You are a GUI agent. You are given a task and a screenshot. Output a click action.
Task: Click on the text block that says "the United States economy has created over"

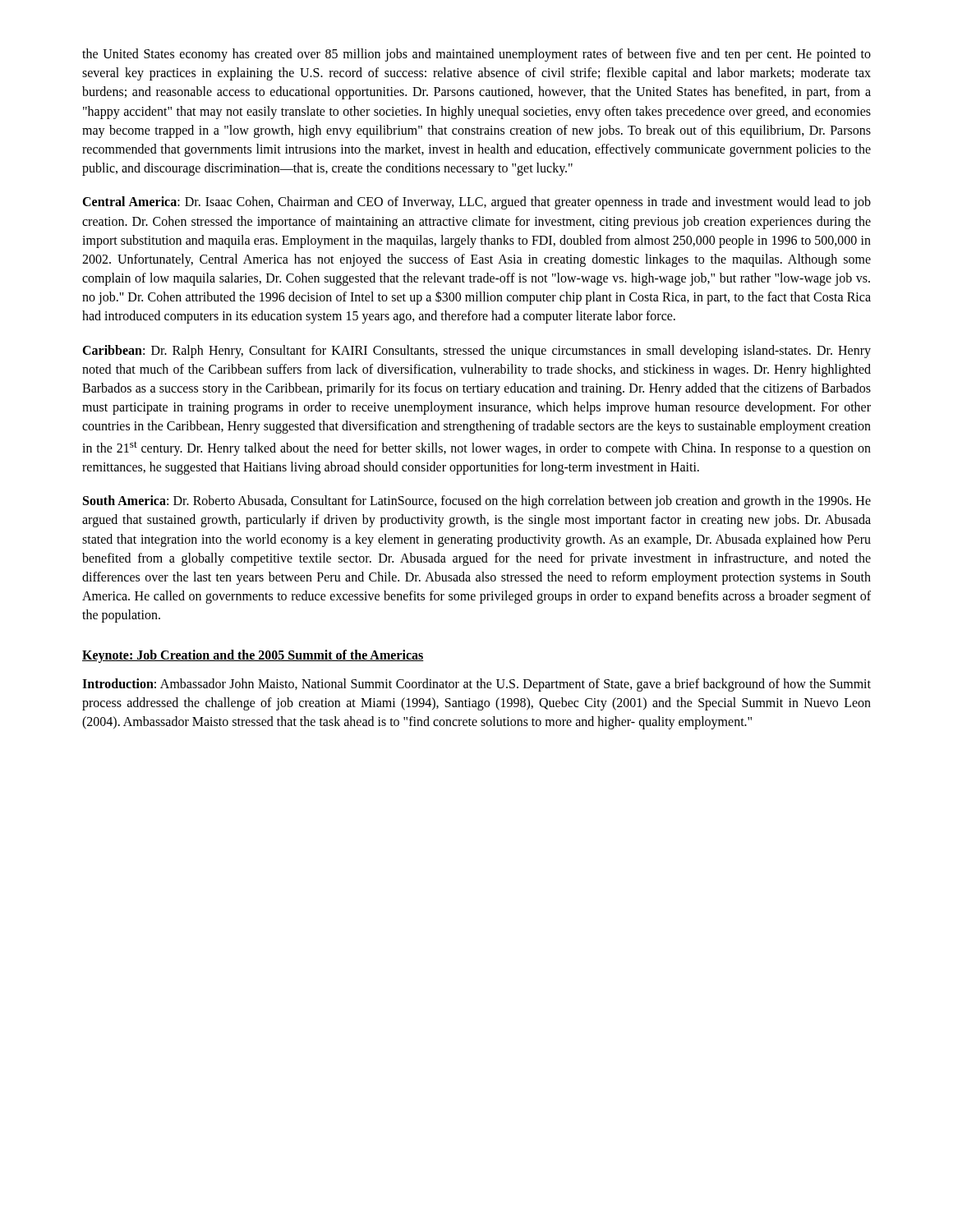click(476, 111)
